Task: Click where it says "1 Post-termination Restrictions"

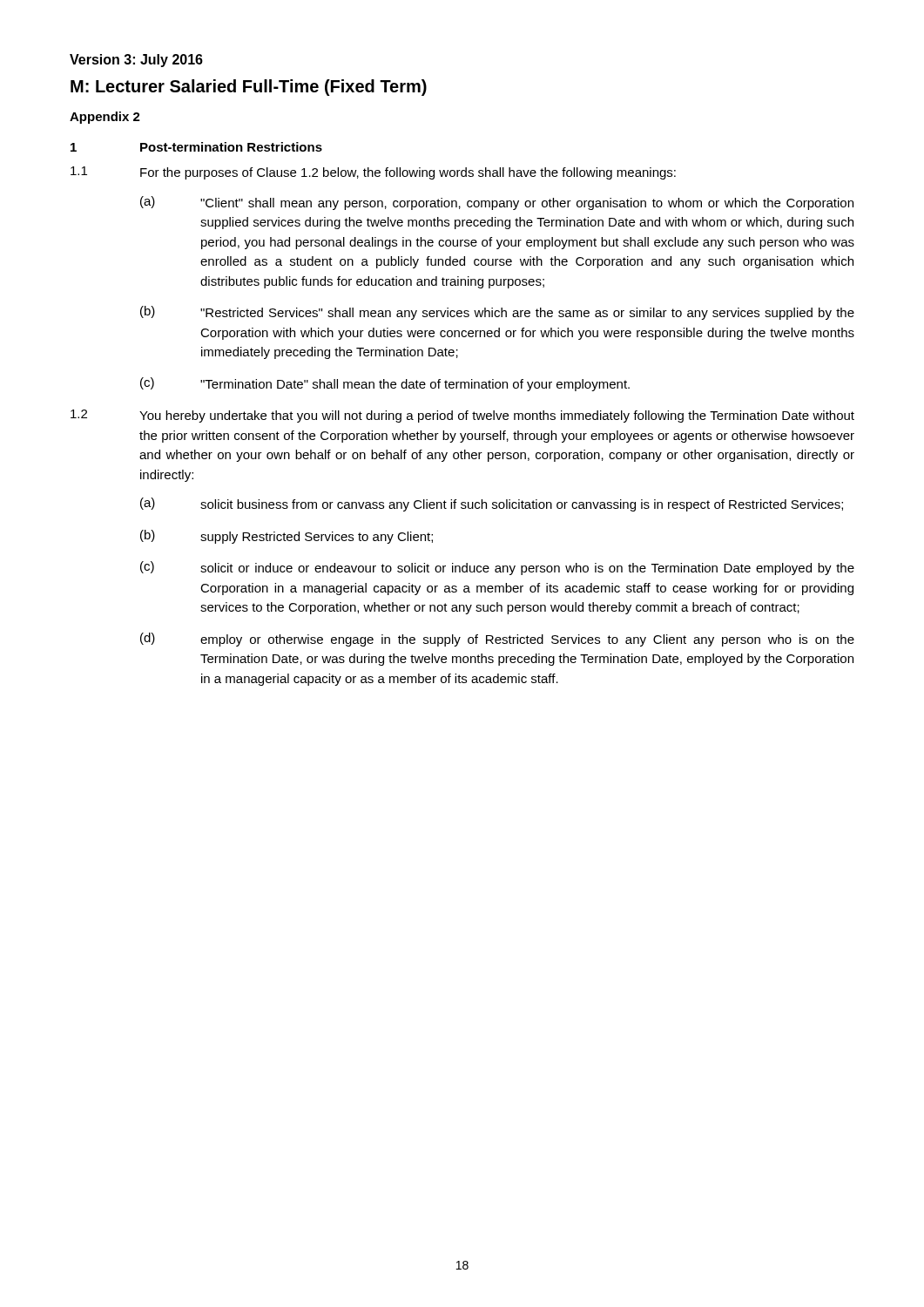Action: tap(196, 147)
